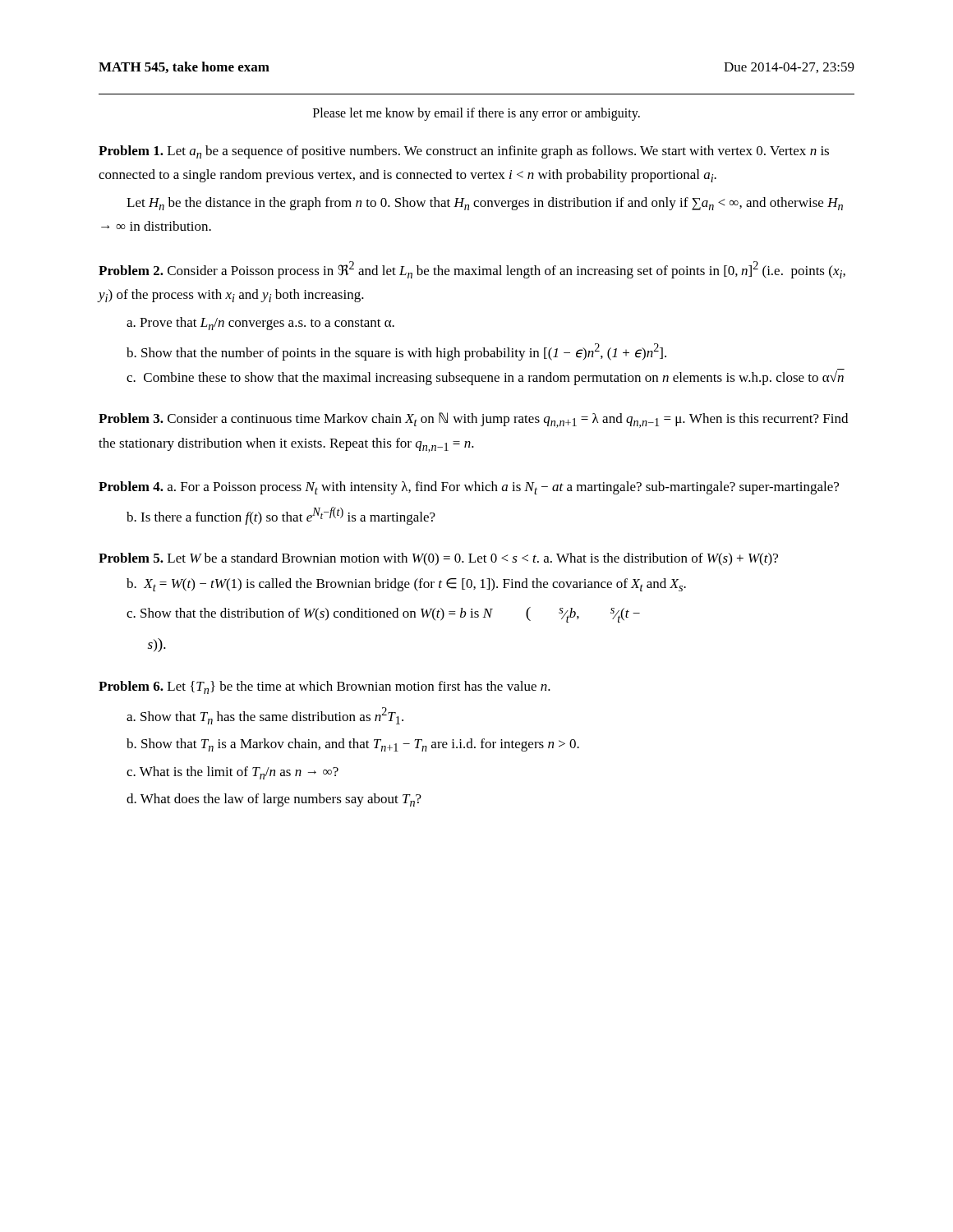Locate the passage starting "Problem 3. Consider a continuous"

pyautogui.click(x=476, y=433)
